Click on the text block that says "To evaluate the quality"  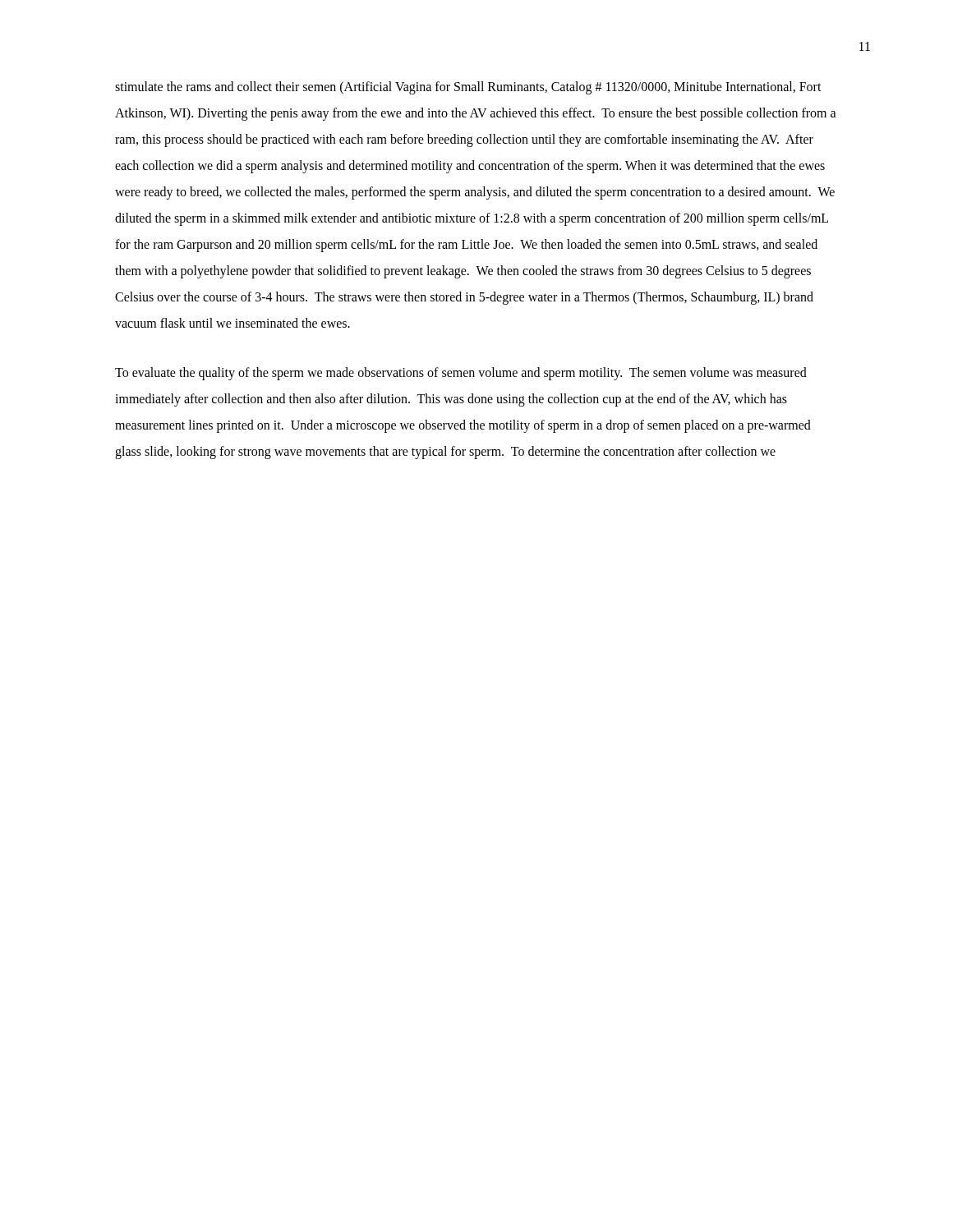(463, 412)
